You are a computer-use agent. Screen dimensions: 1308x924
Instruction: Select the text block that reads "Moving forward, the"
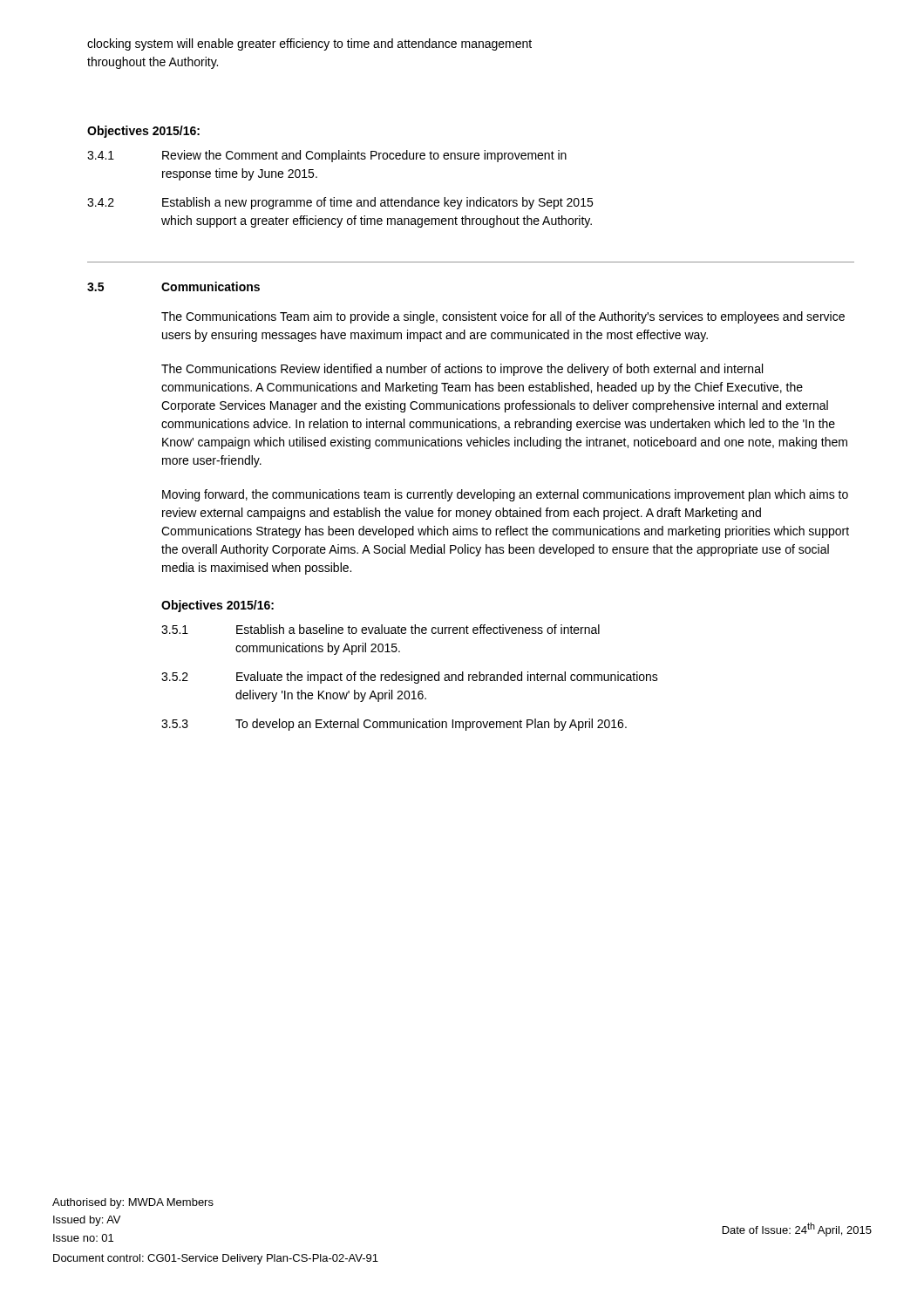505,531
